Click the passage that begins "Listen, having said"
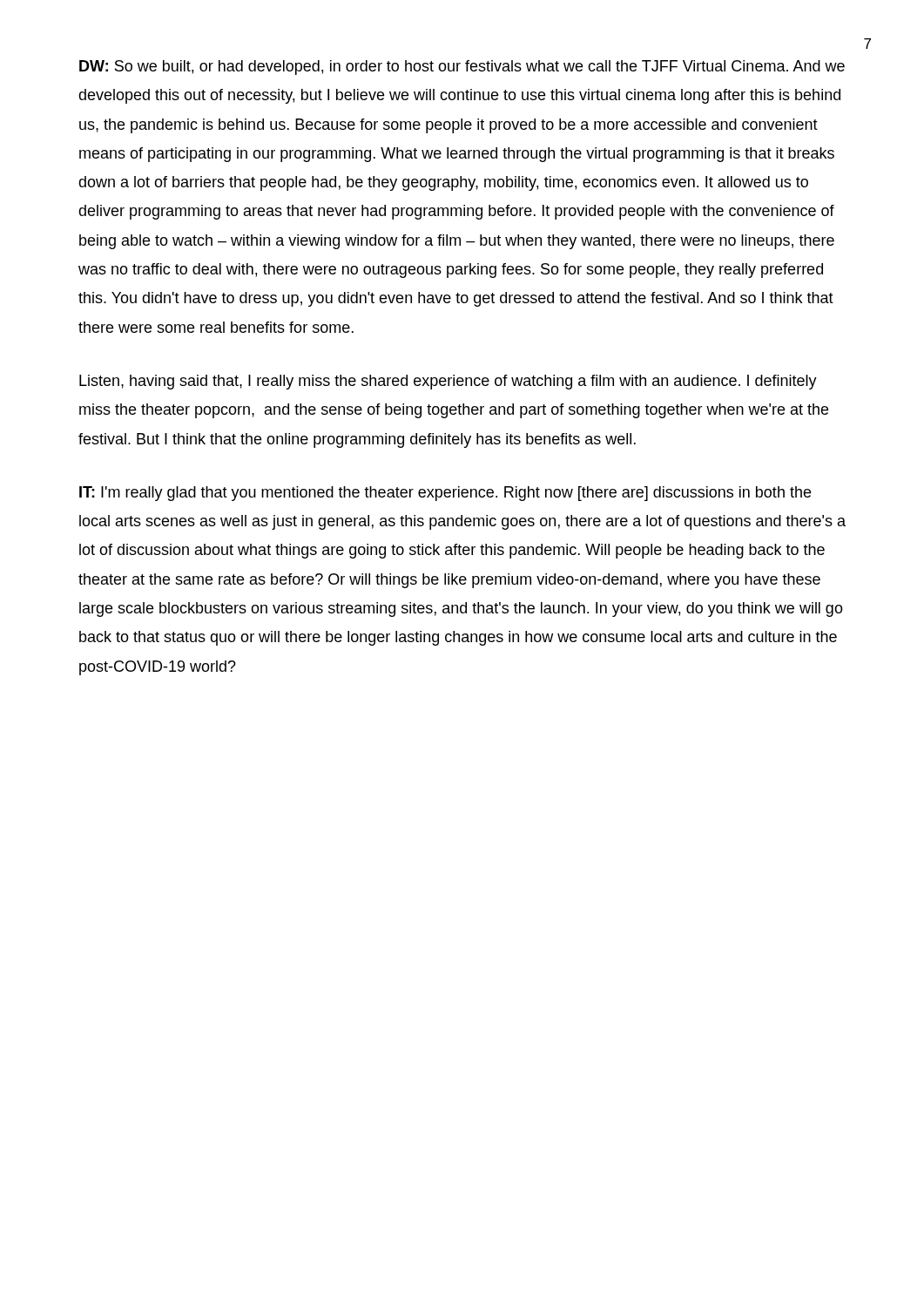 click(x=454, y=410)
